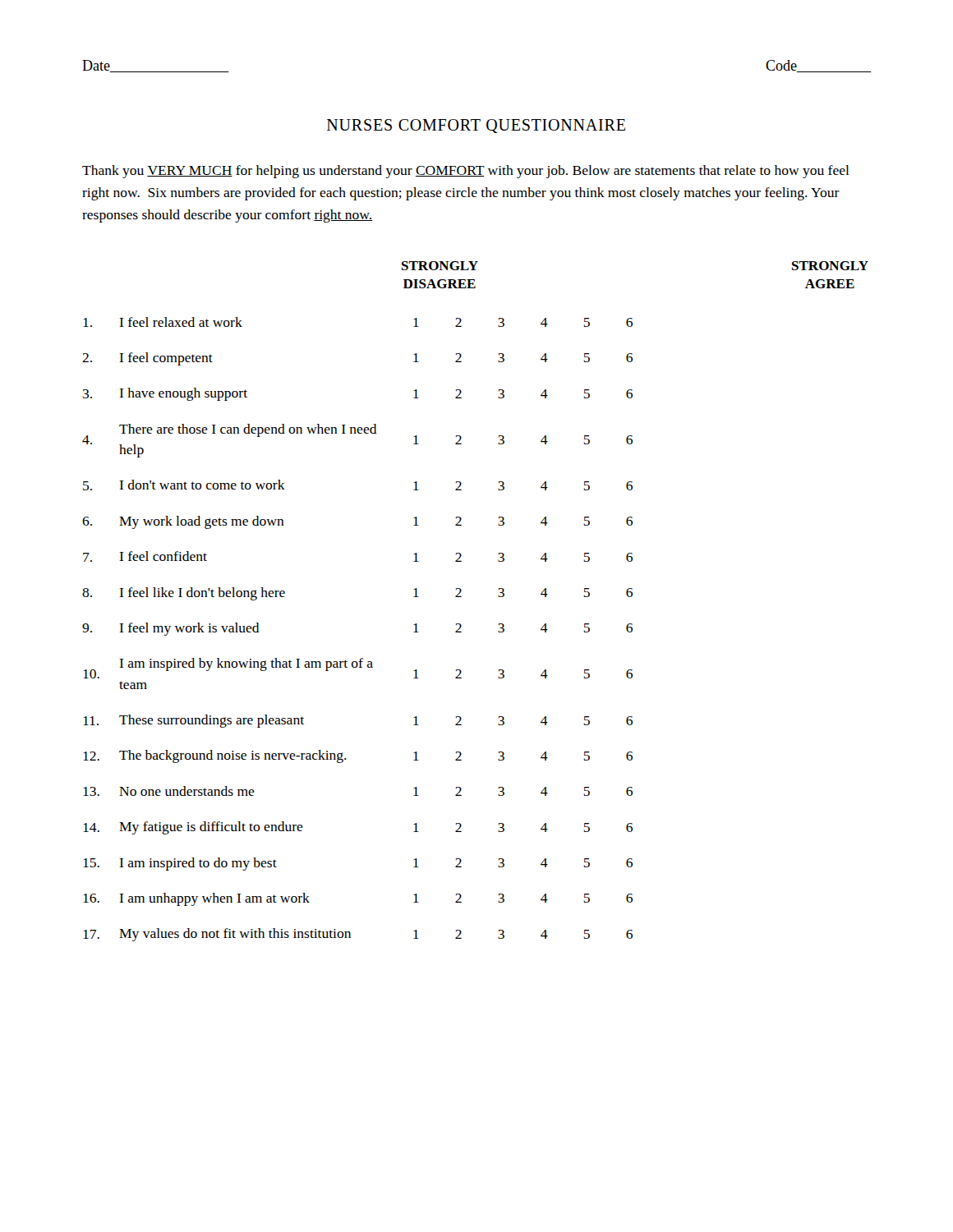Click on the list item that reads "12. The background"
The image size is (953, 1232).
(x=236, y=756)
